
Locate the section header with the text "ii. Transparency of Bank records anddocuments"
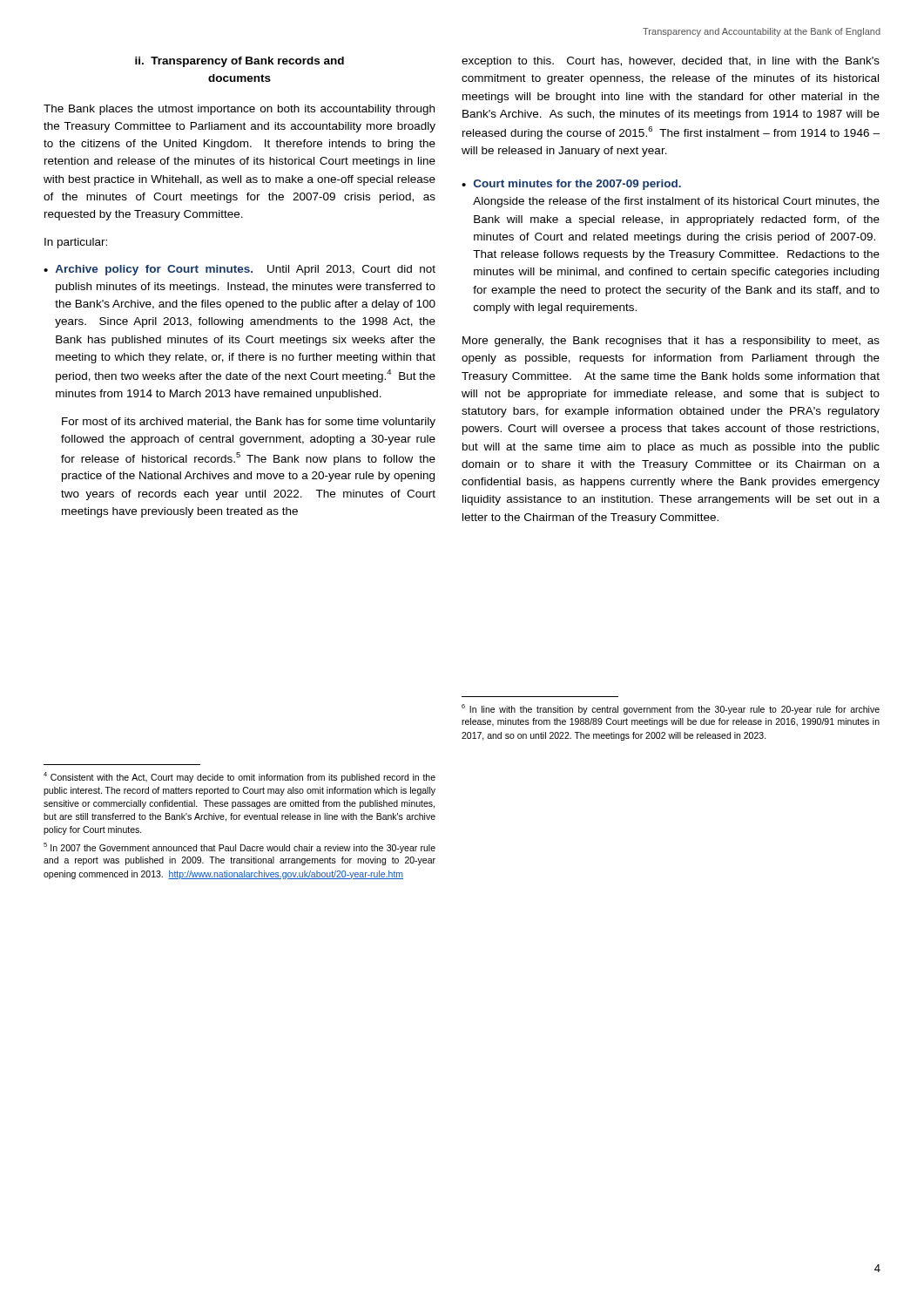240,69
